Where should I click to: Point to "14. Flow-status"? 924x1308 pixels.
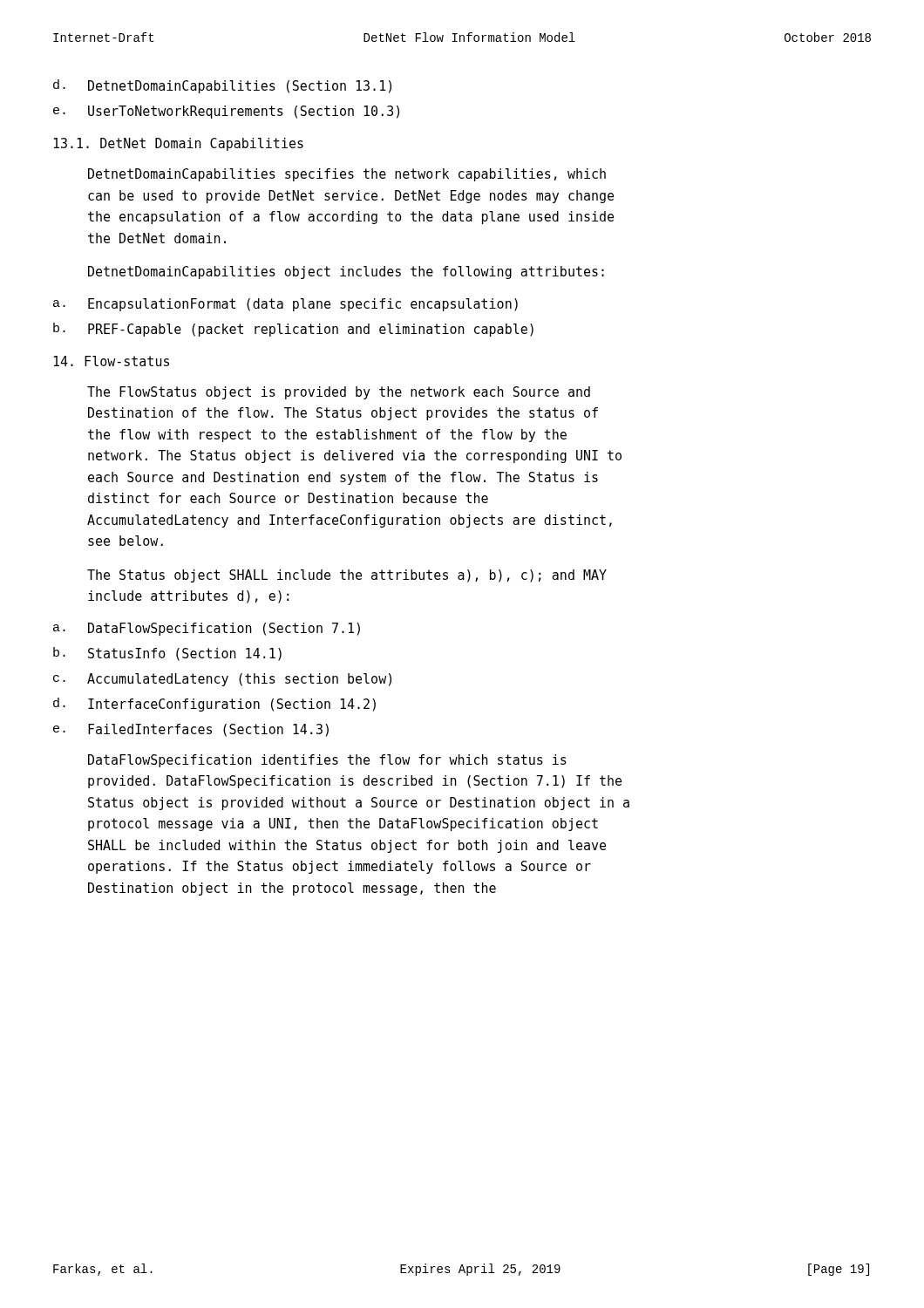111,361
